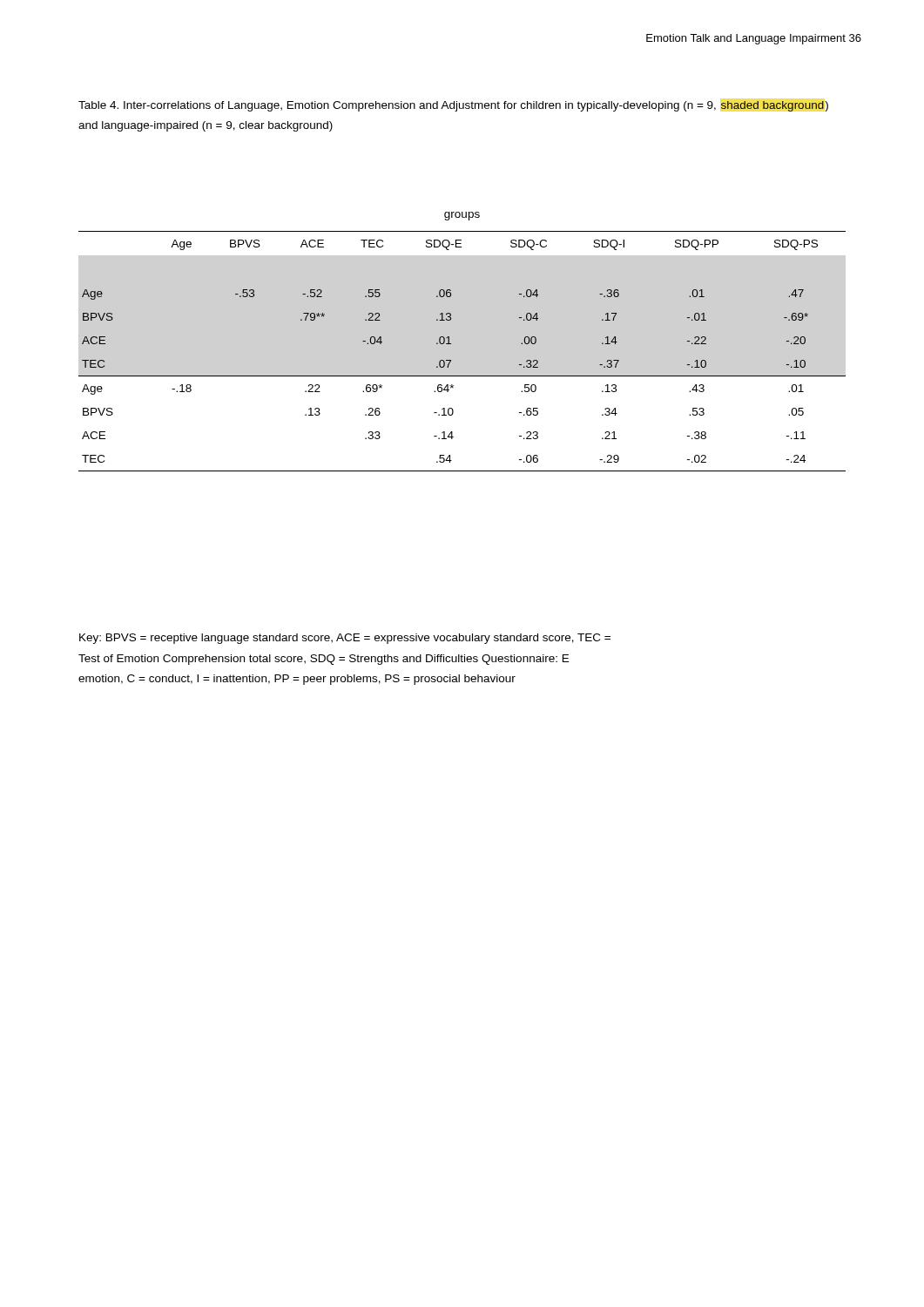
Task: Find the caption that says "Table 4. Inter-correlations of Language, Emotion"
Action: 454,115
